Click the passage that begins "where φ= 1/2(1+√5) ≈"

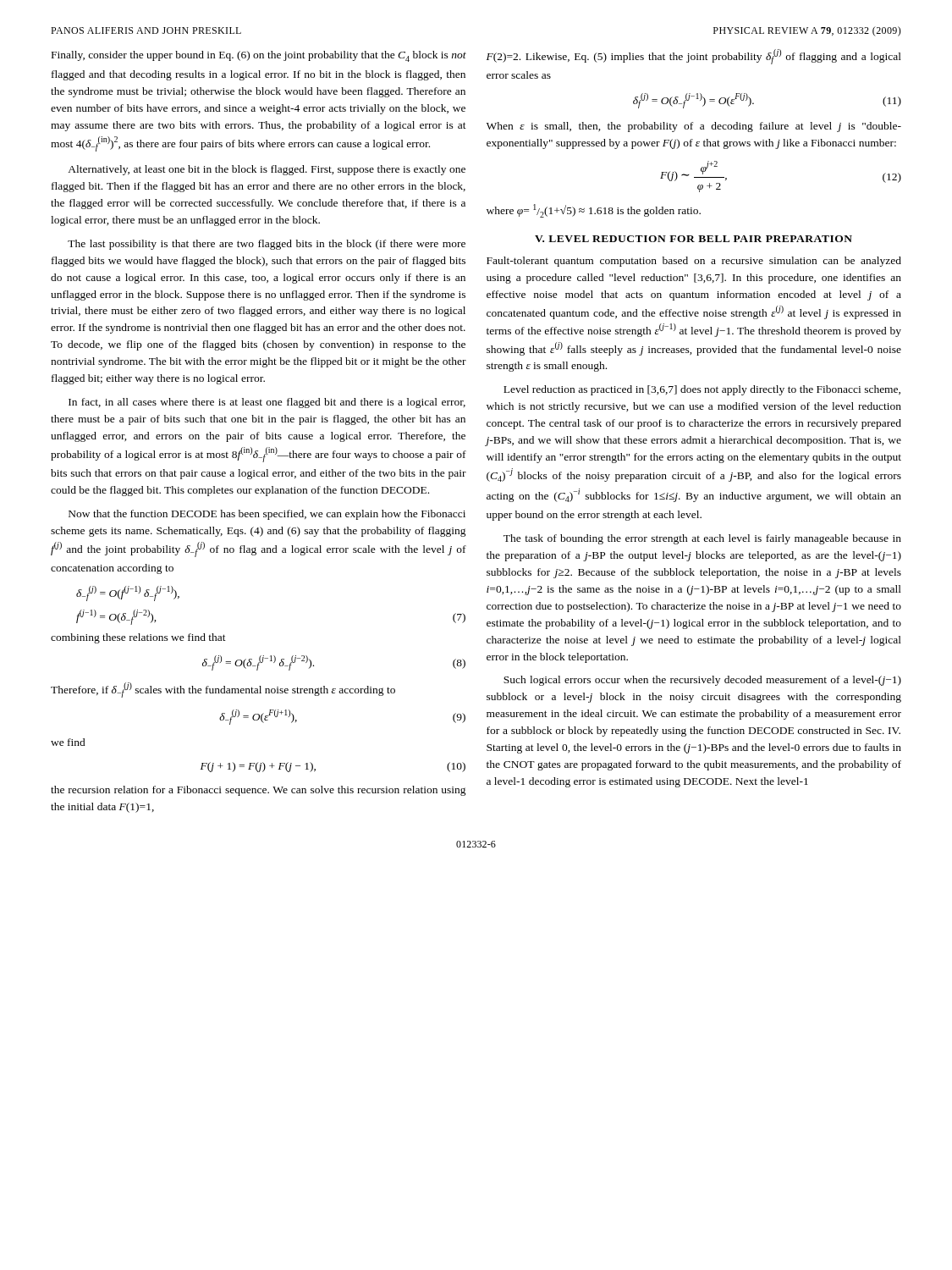point(694,211)
